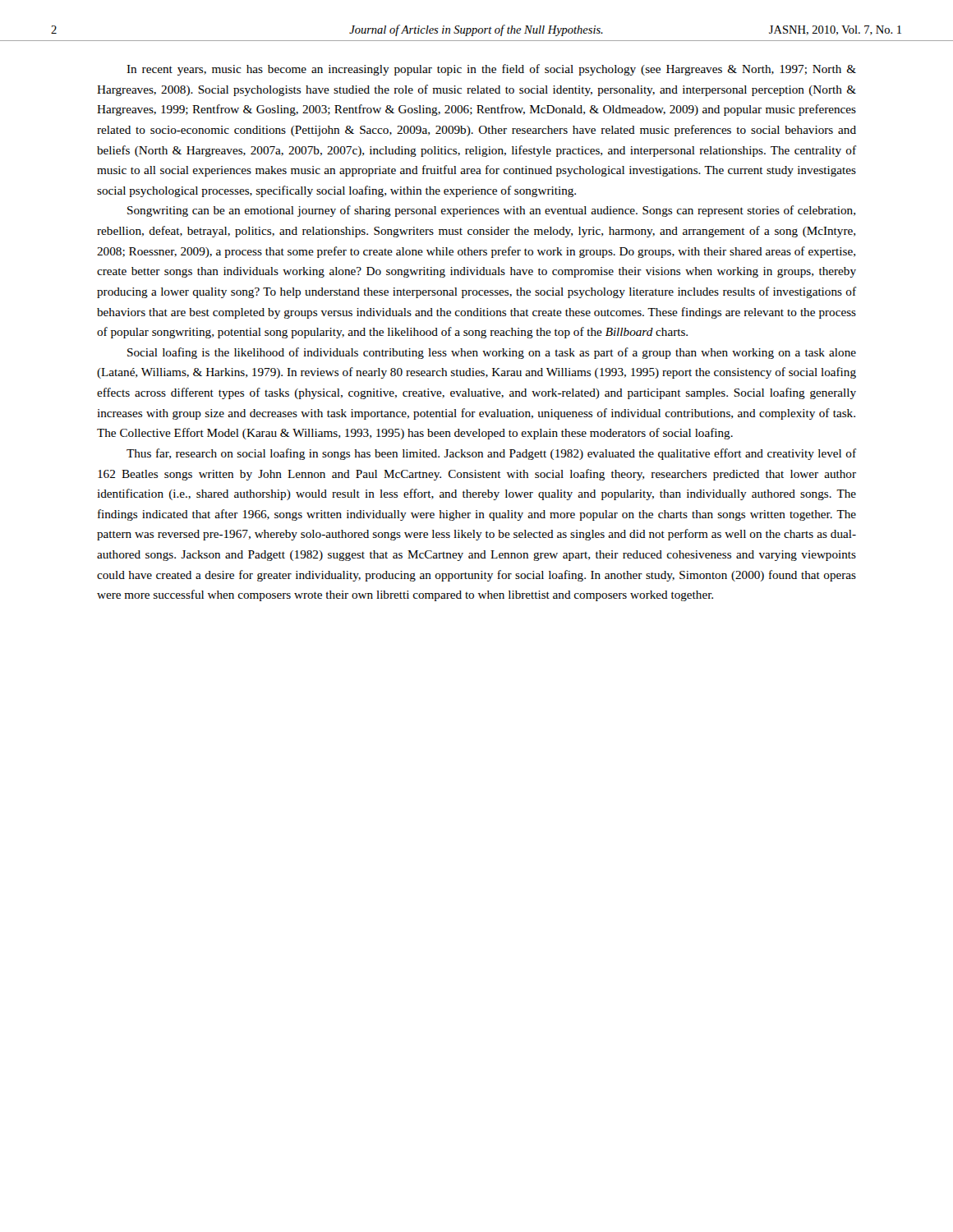Screen dimensions: 1232x953
Task: Locate the text starting "Thus far, research on social"
Action: point(476,524)
